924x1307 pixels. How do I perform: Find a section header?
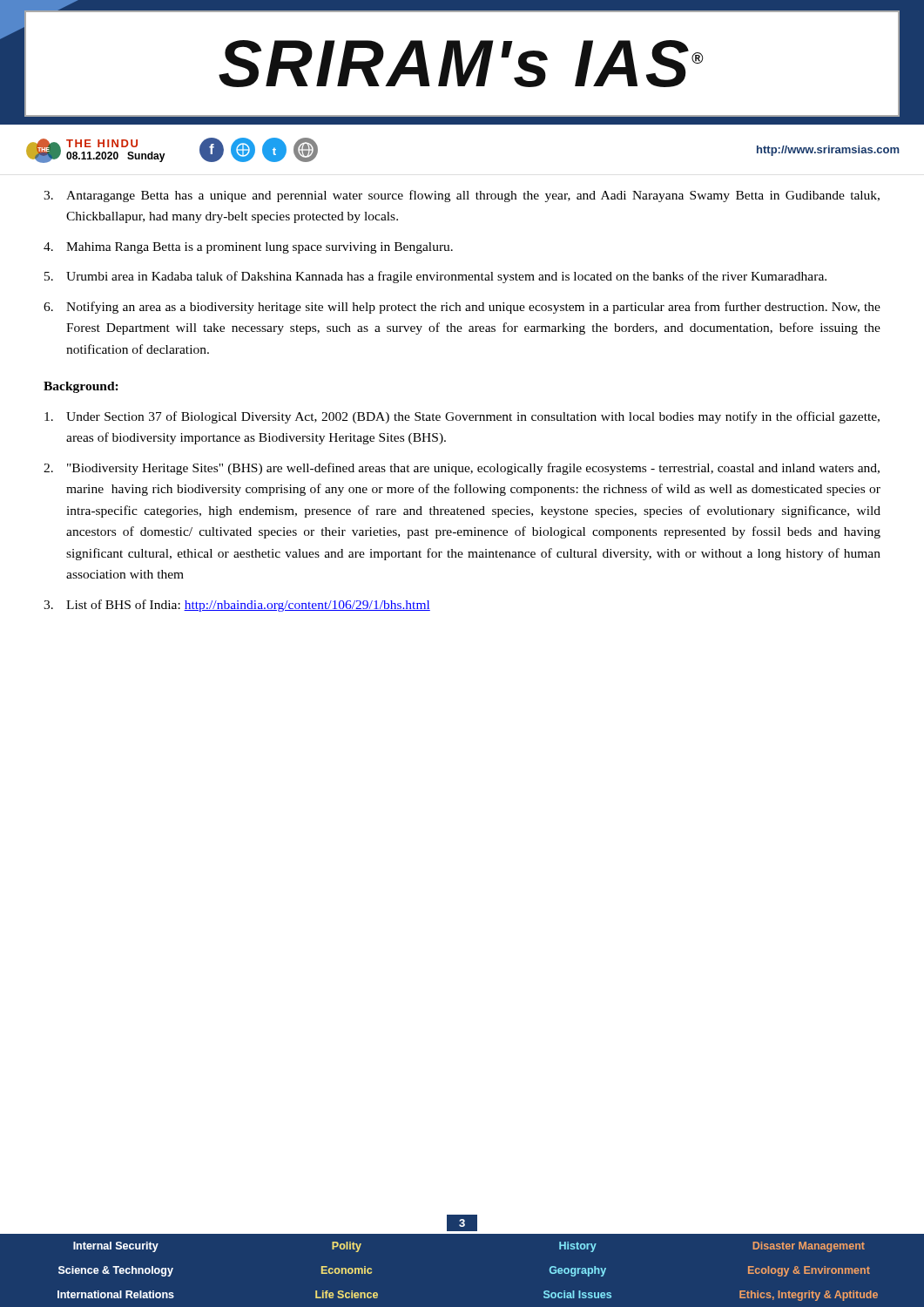81,386
